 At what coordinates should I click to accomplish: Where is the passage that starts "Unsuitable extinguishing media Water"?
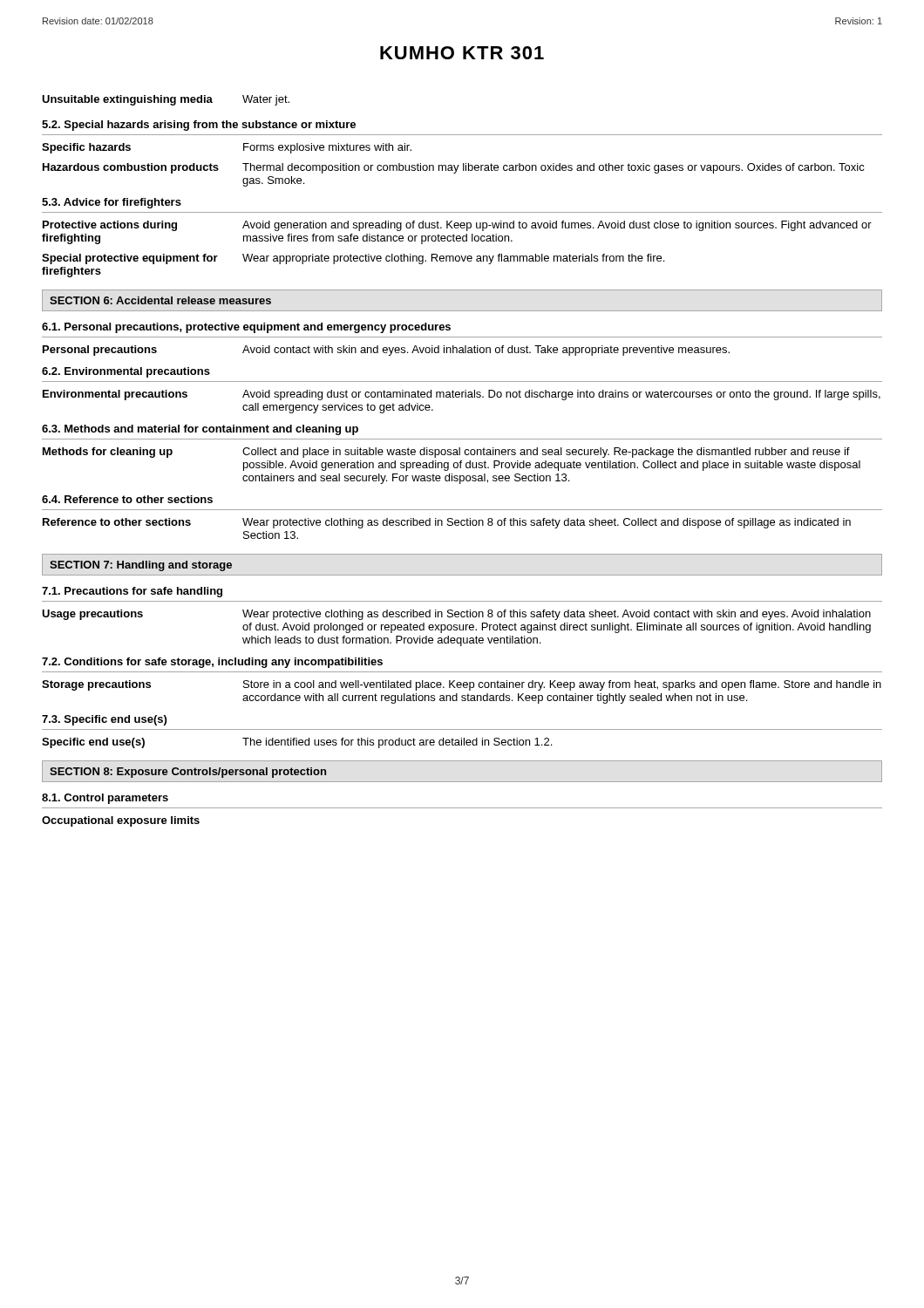tap(166, 100)
